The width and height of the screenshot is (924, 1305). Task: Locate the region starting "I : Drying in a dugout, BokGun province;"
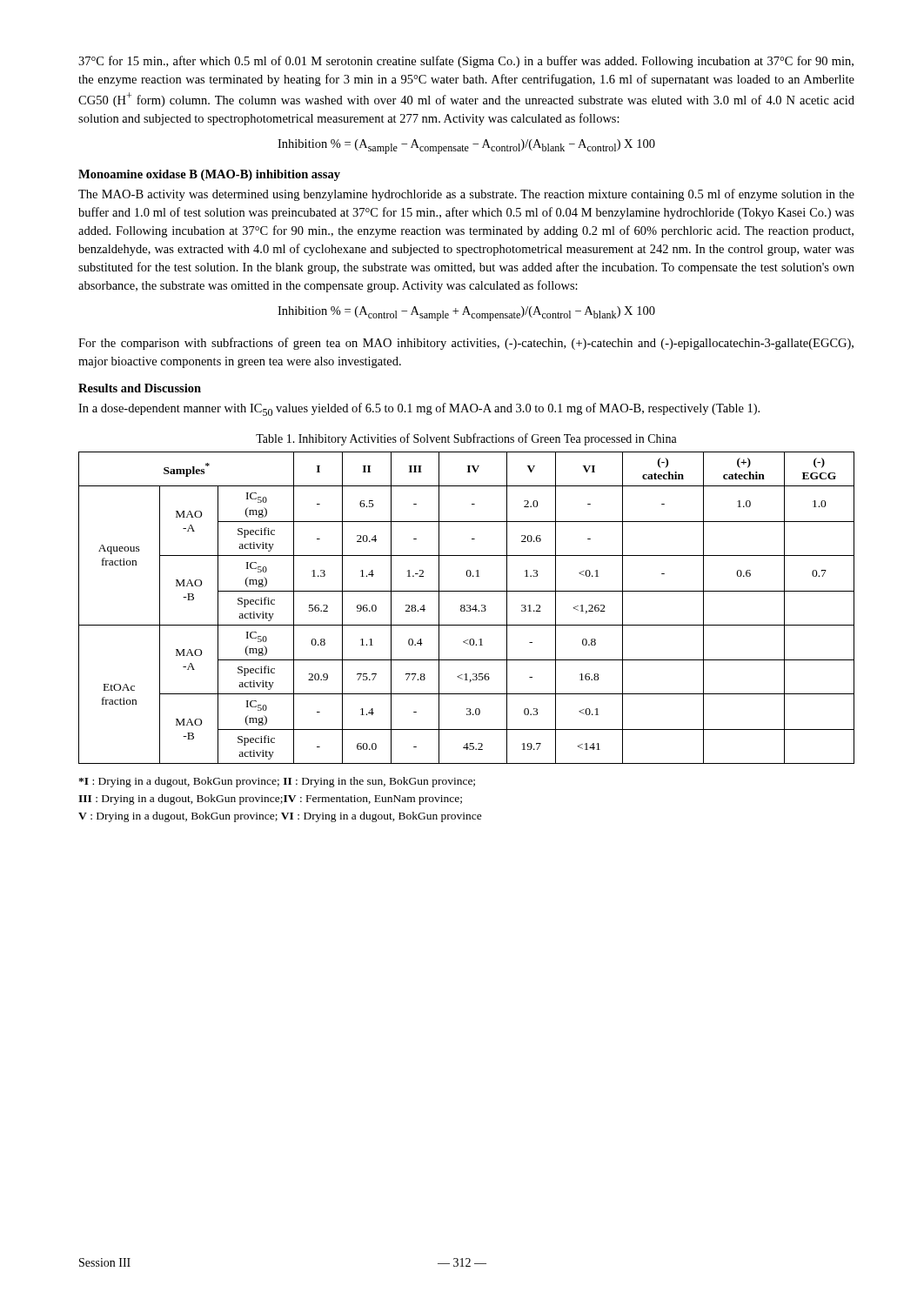(x=466, y=799)
